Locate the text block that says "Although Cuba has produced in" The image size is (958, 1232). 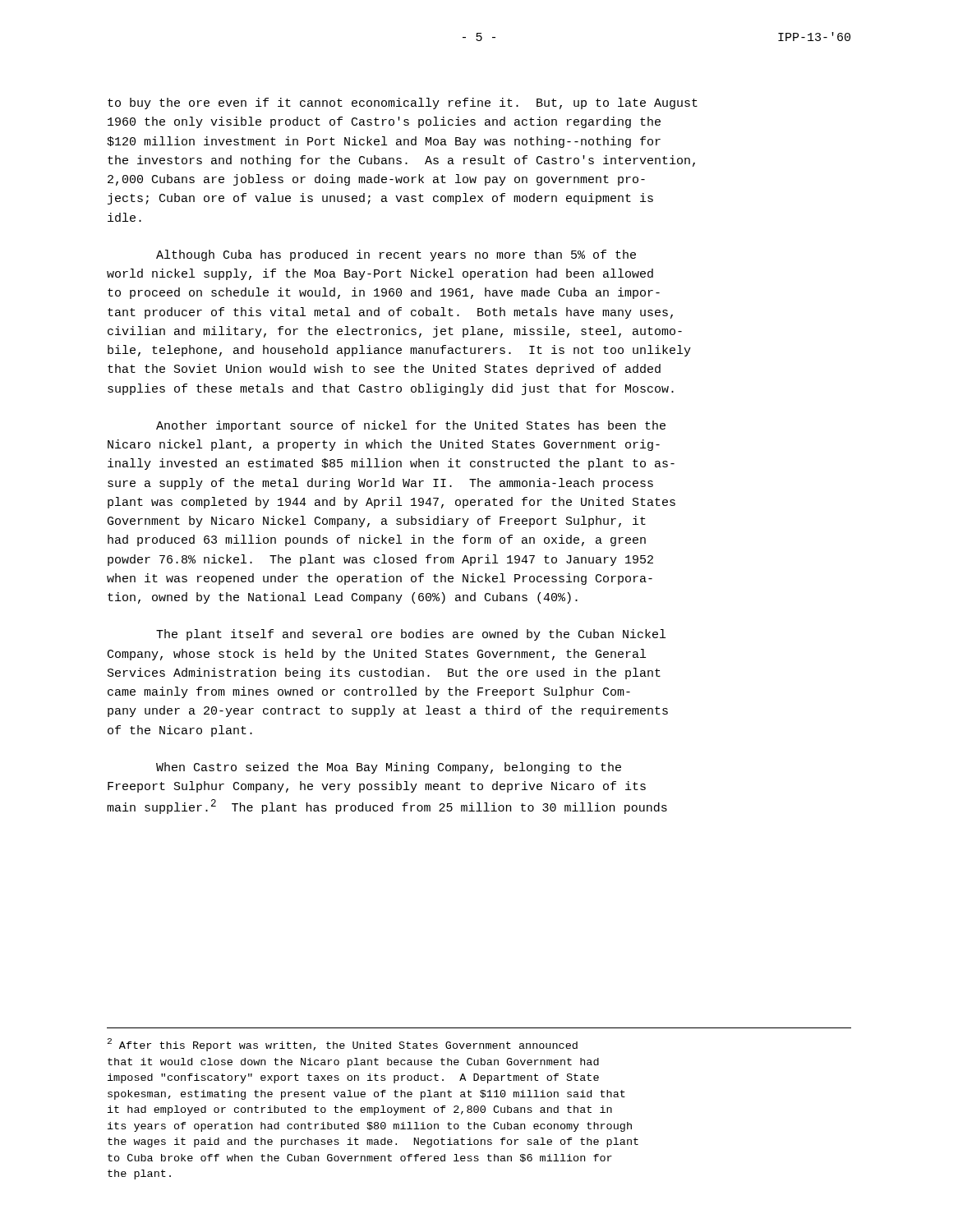coord(399,322)
